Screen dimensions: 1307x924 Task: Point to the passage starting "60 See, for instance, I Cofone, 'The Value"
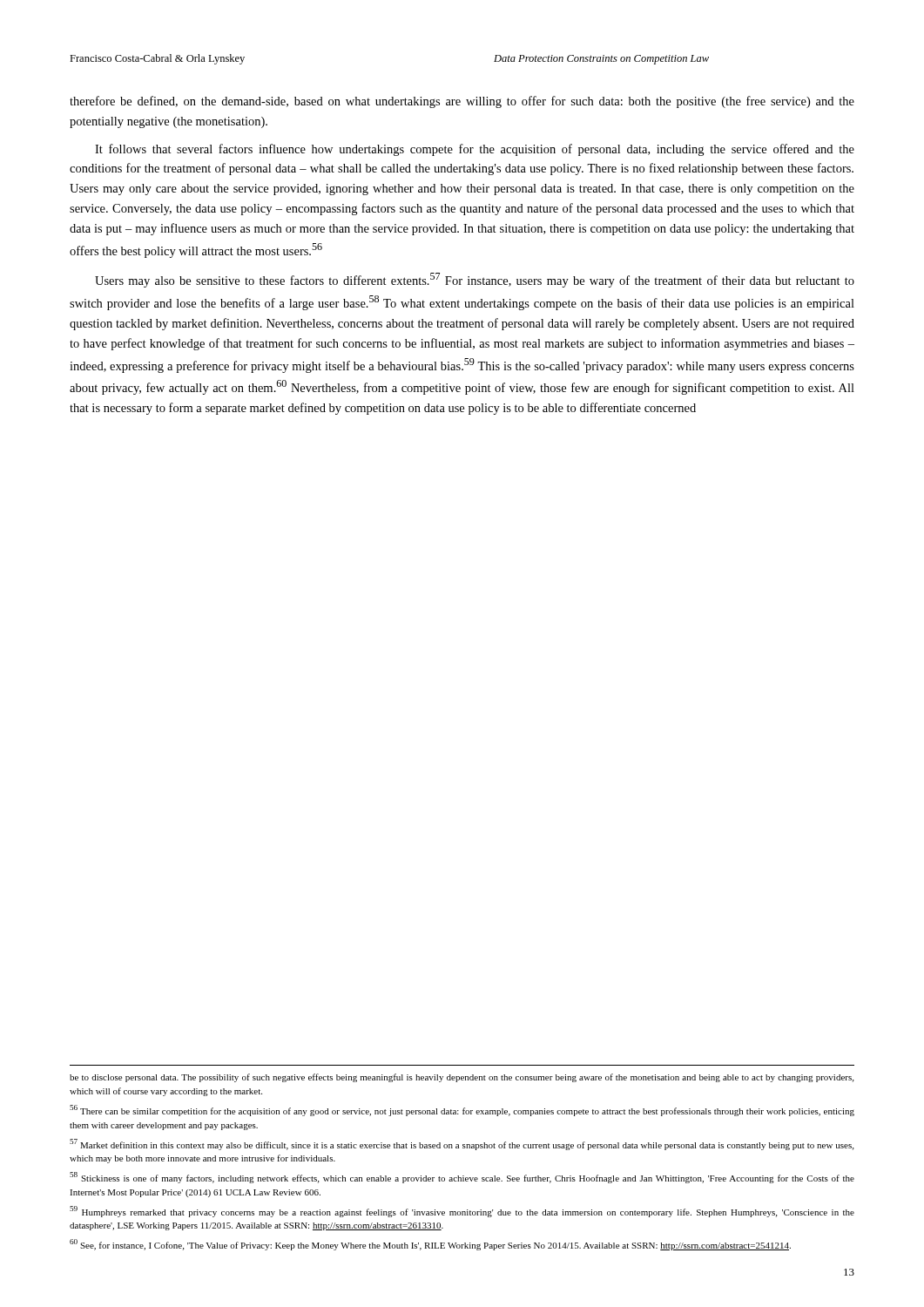point(431,1244)
